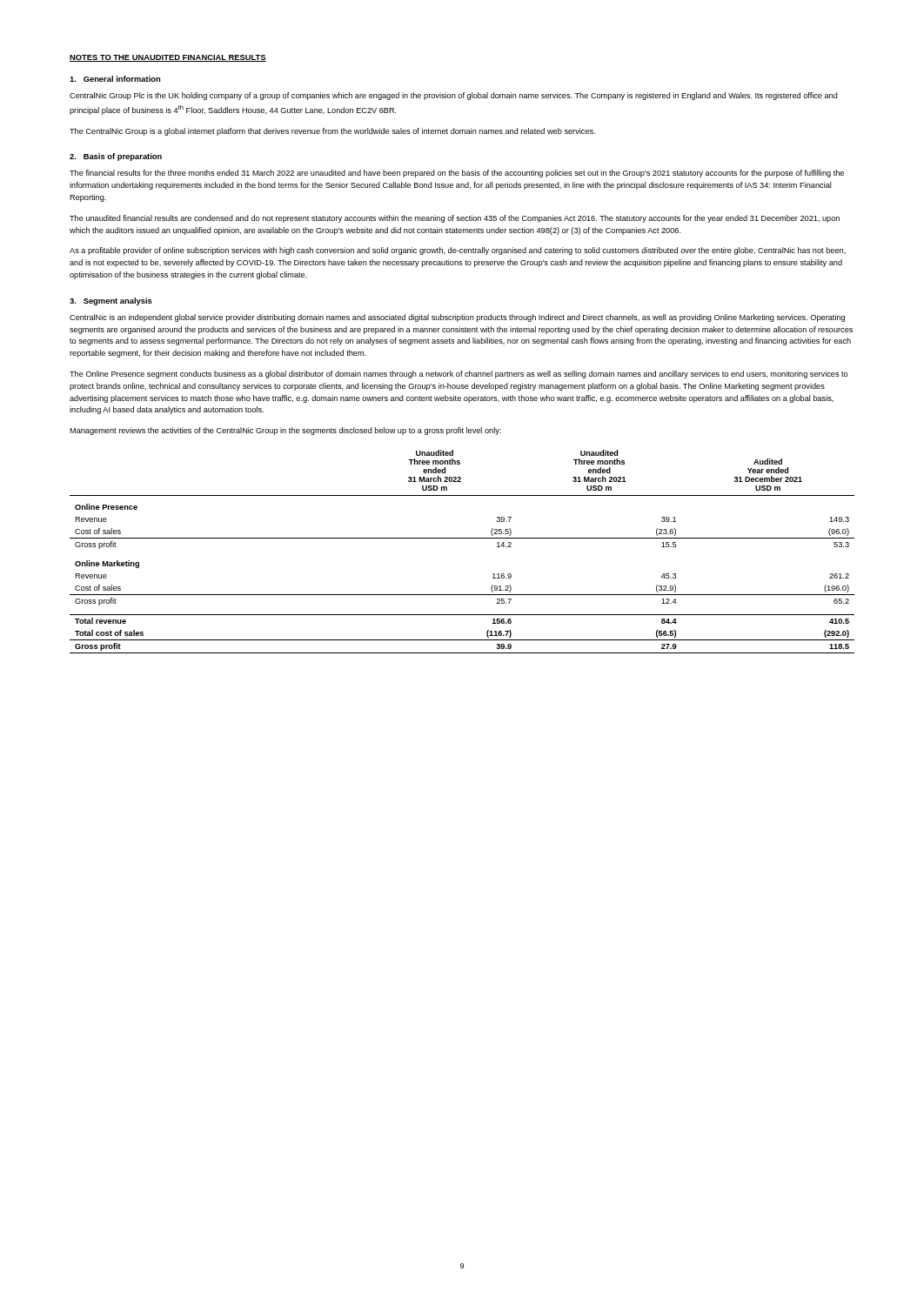Locate the title
924x1305 pixels.
(x=168, y=57)
